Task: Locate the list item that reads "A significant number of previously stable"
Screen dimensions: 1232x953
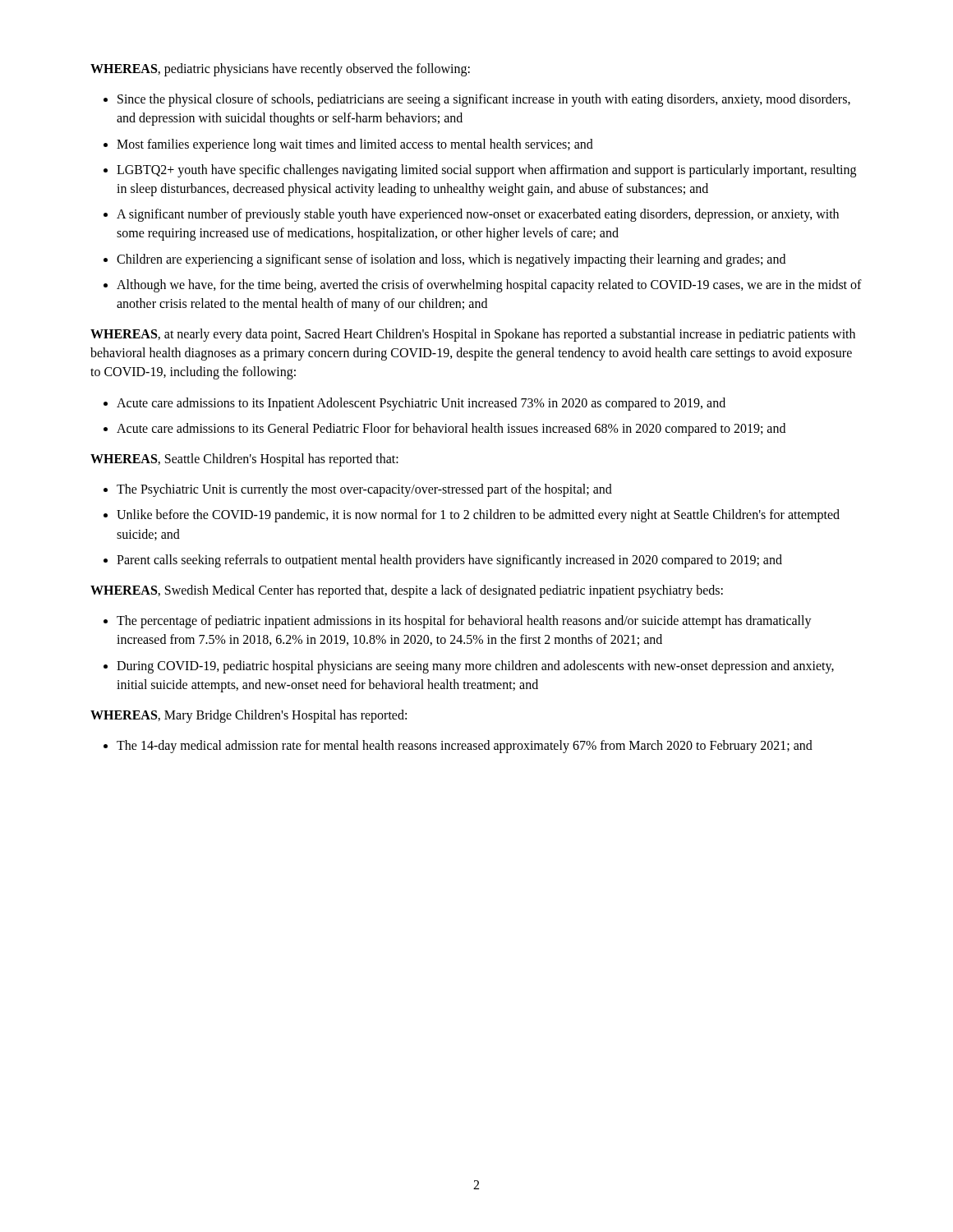Action: tap(478, 224)
